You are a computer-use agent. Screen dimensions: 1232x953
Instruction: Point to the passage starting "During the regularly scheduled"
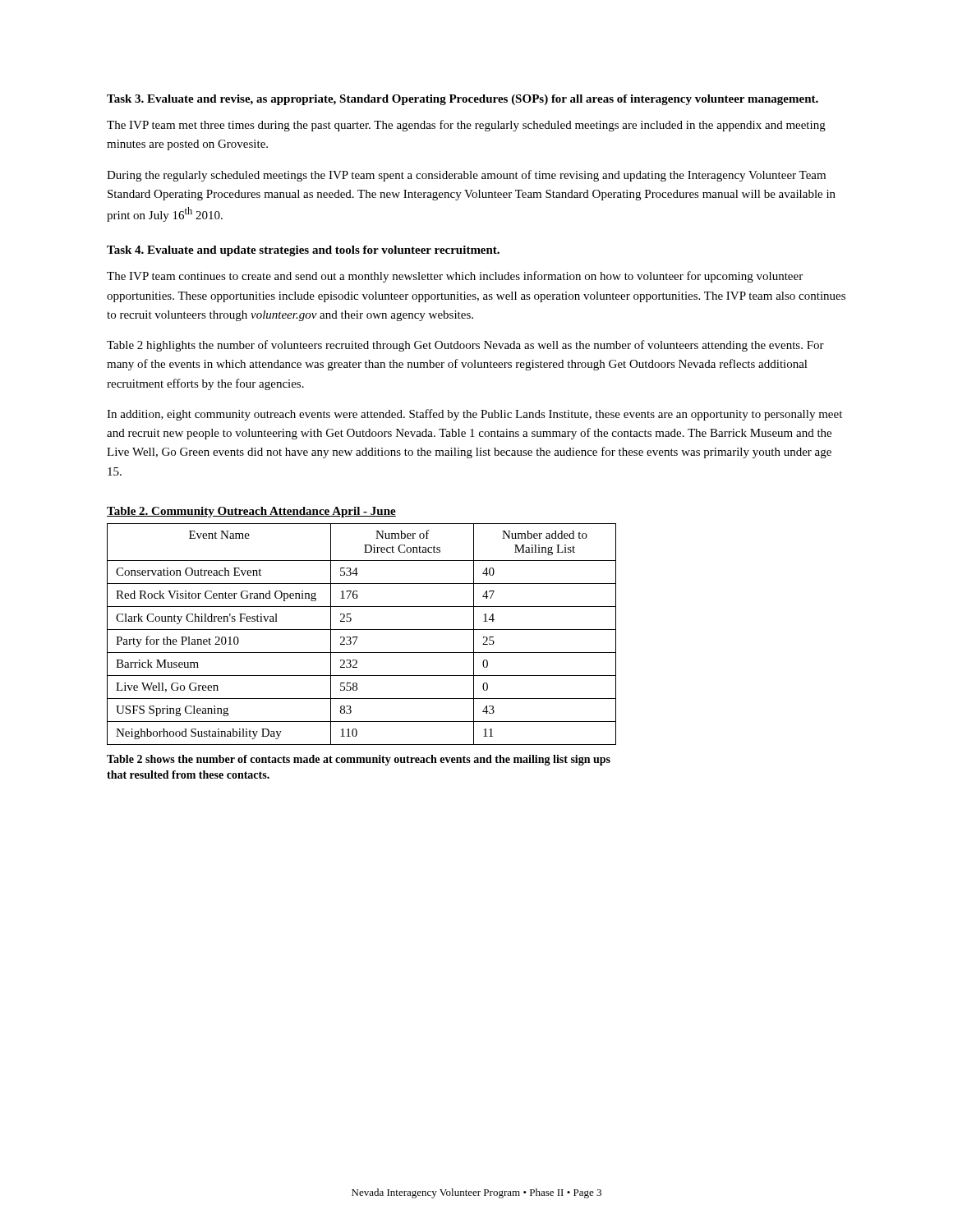coord(471,195)
